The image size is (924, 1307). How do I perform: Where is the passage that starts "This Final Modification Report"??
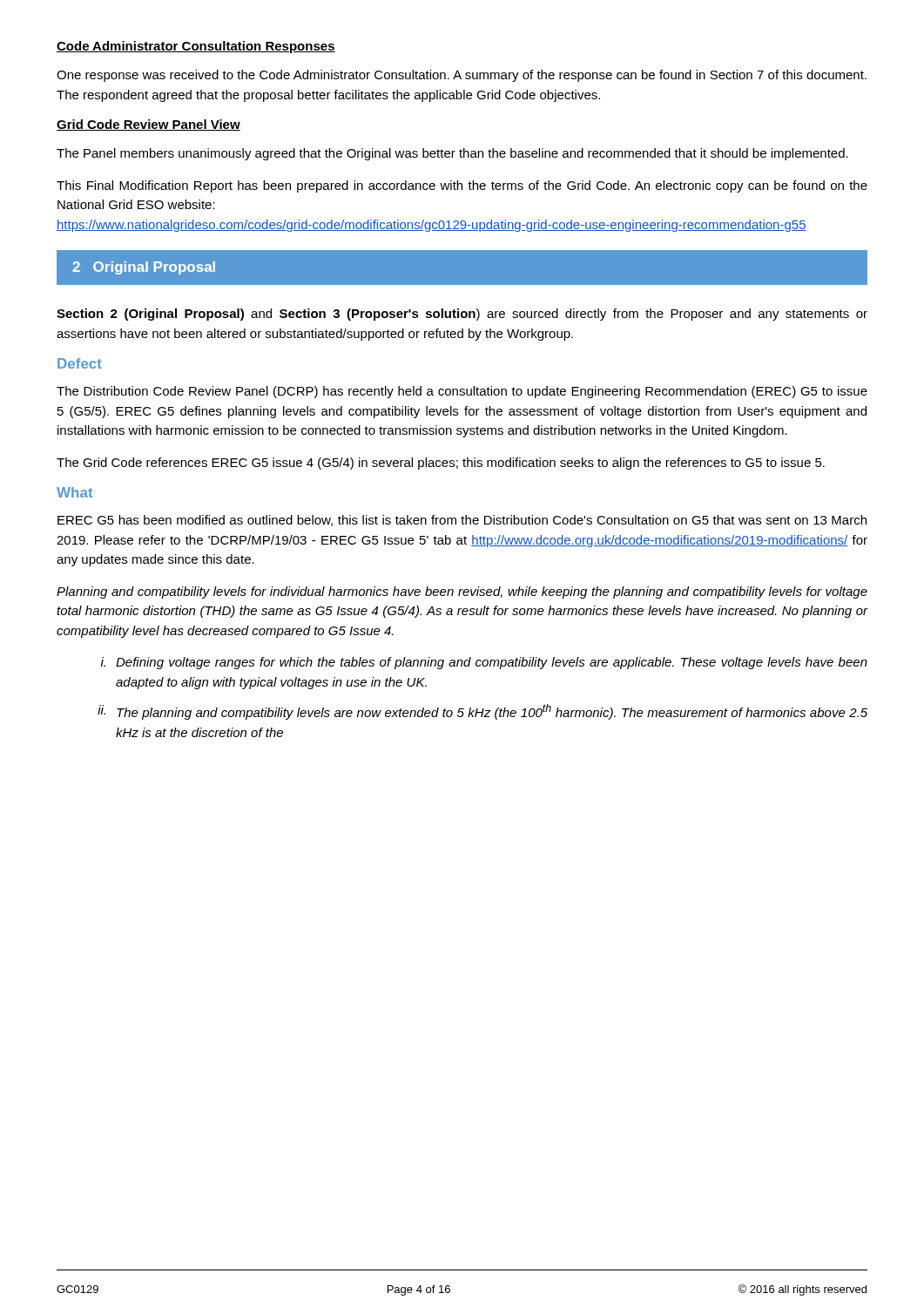pyautogui.click(x=462, y=186)
